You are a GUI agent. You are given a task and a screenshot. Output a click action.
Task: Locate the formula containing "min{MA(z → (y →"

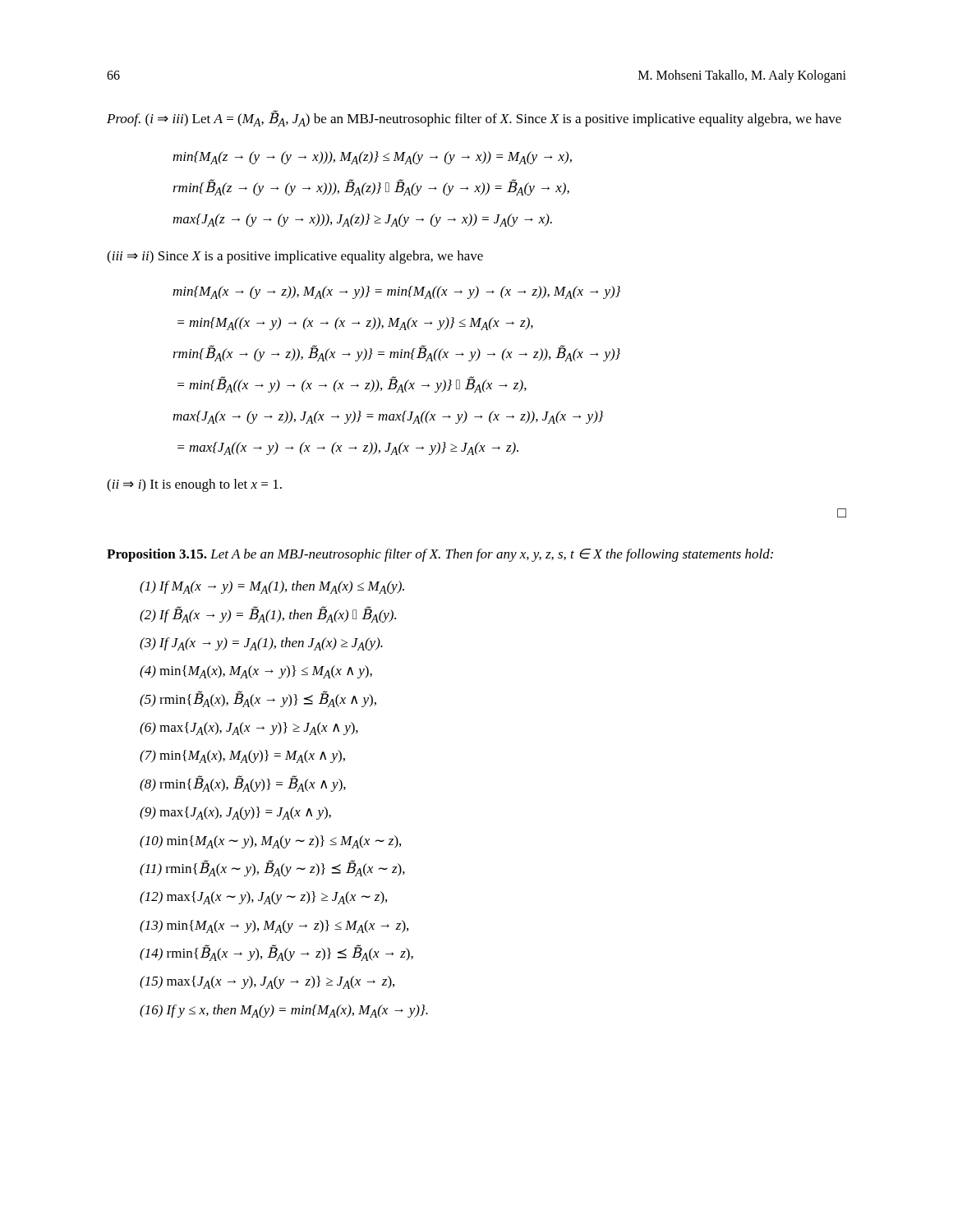point(509,189)
